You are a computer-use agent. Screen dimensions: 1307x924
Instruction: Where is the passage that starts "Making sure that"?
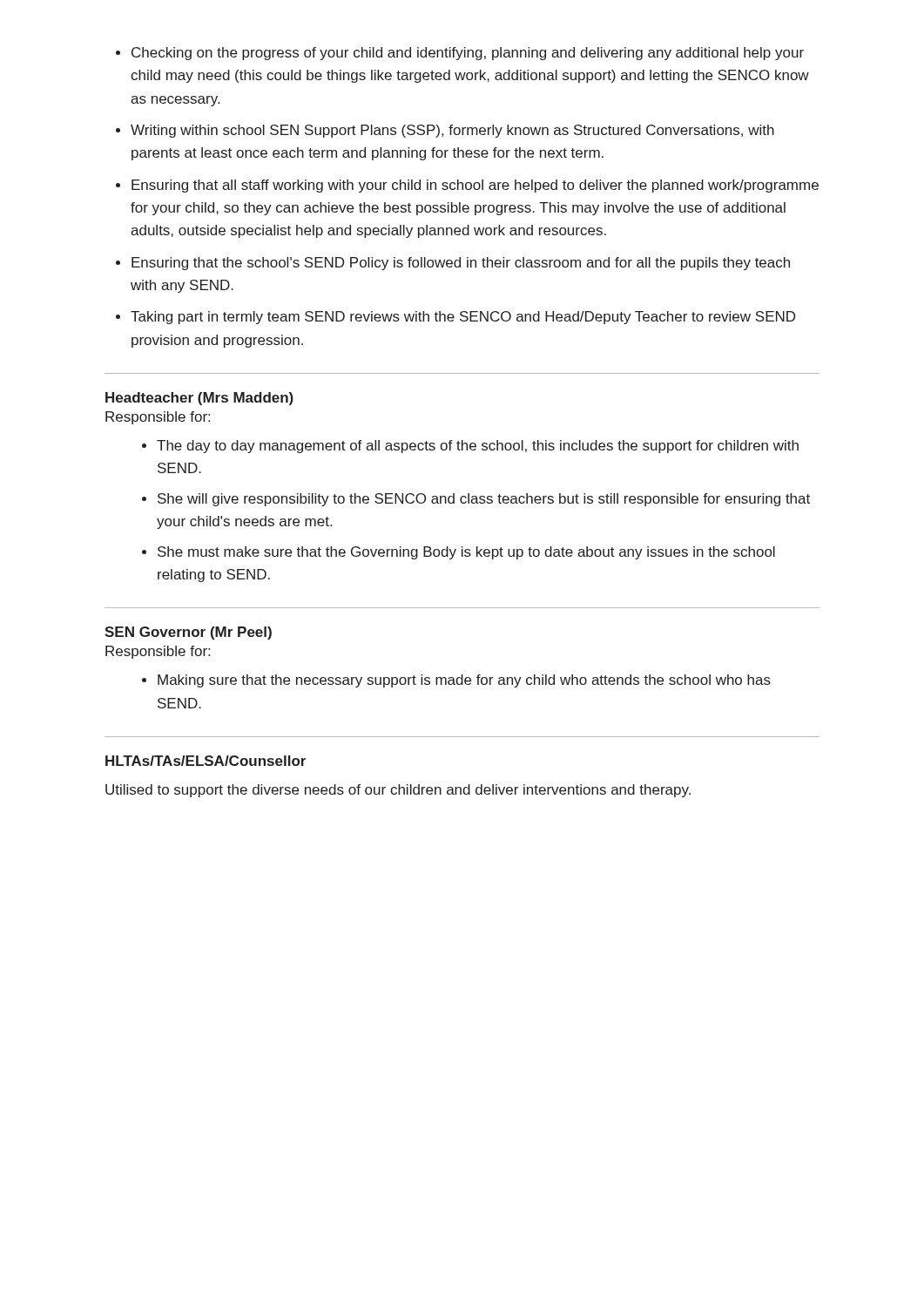[x=488, y=692]
